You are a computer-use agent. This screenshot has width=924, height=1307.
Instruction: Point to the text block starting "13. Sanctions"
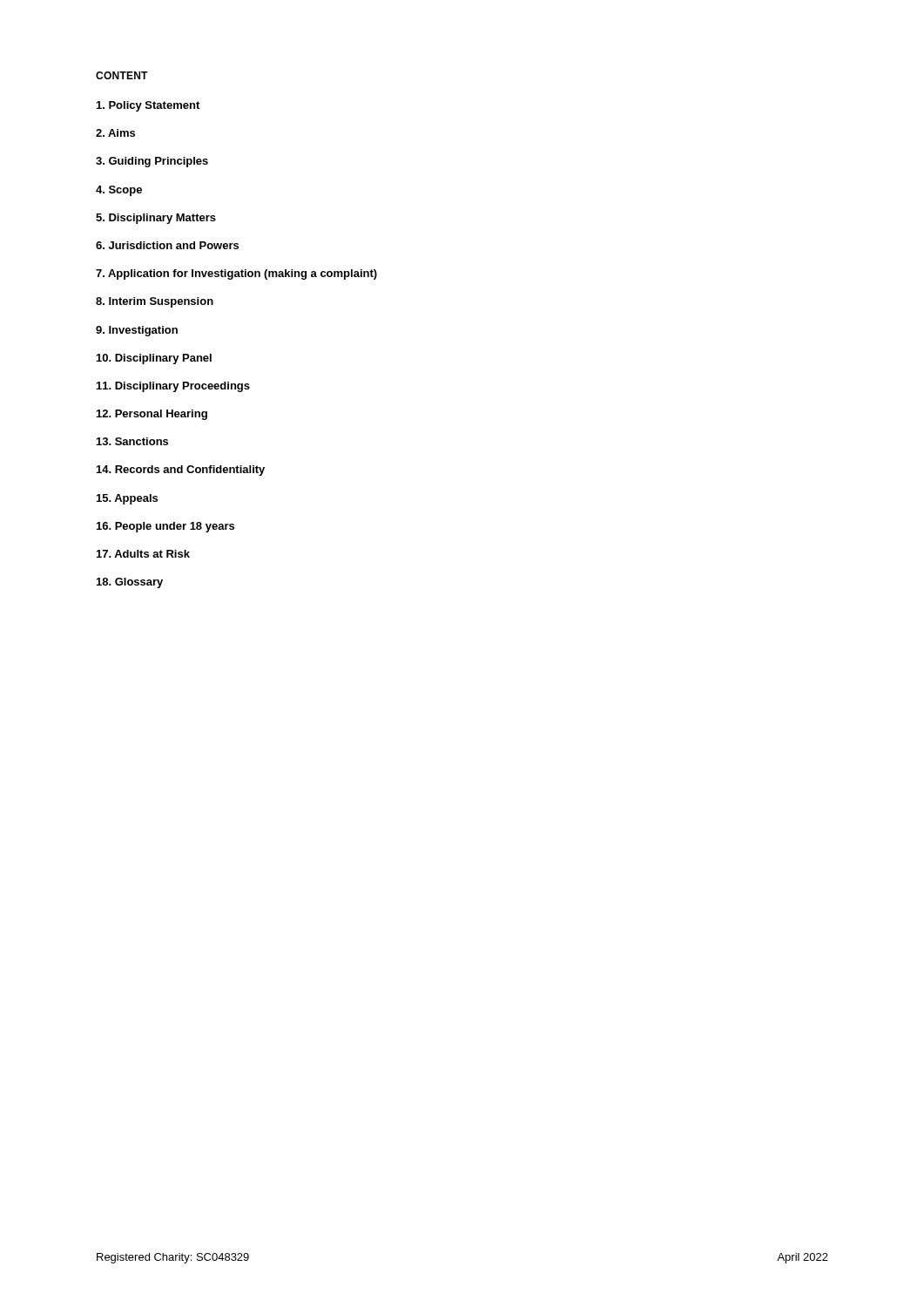tap(132, 442)
